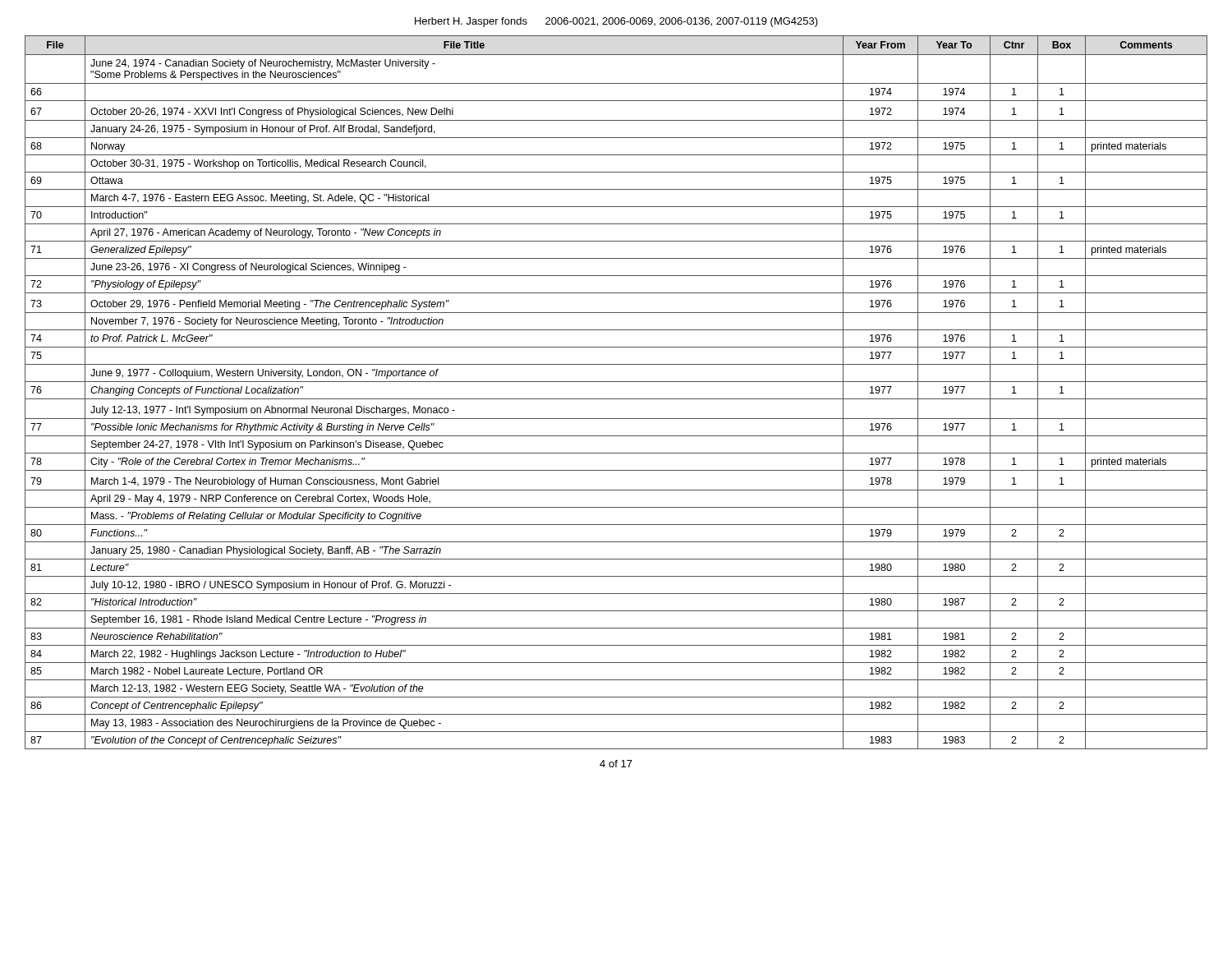This screenshot has height=953, width=1232.
Task: Click on the table containing "March 22, 1982 - Hughlings"
Action: 616,392
